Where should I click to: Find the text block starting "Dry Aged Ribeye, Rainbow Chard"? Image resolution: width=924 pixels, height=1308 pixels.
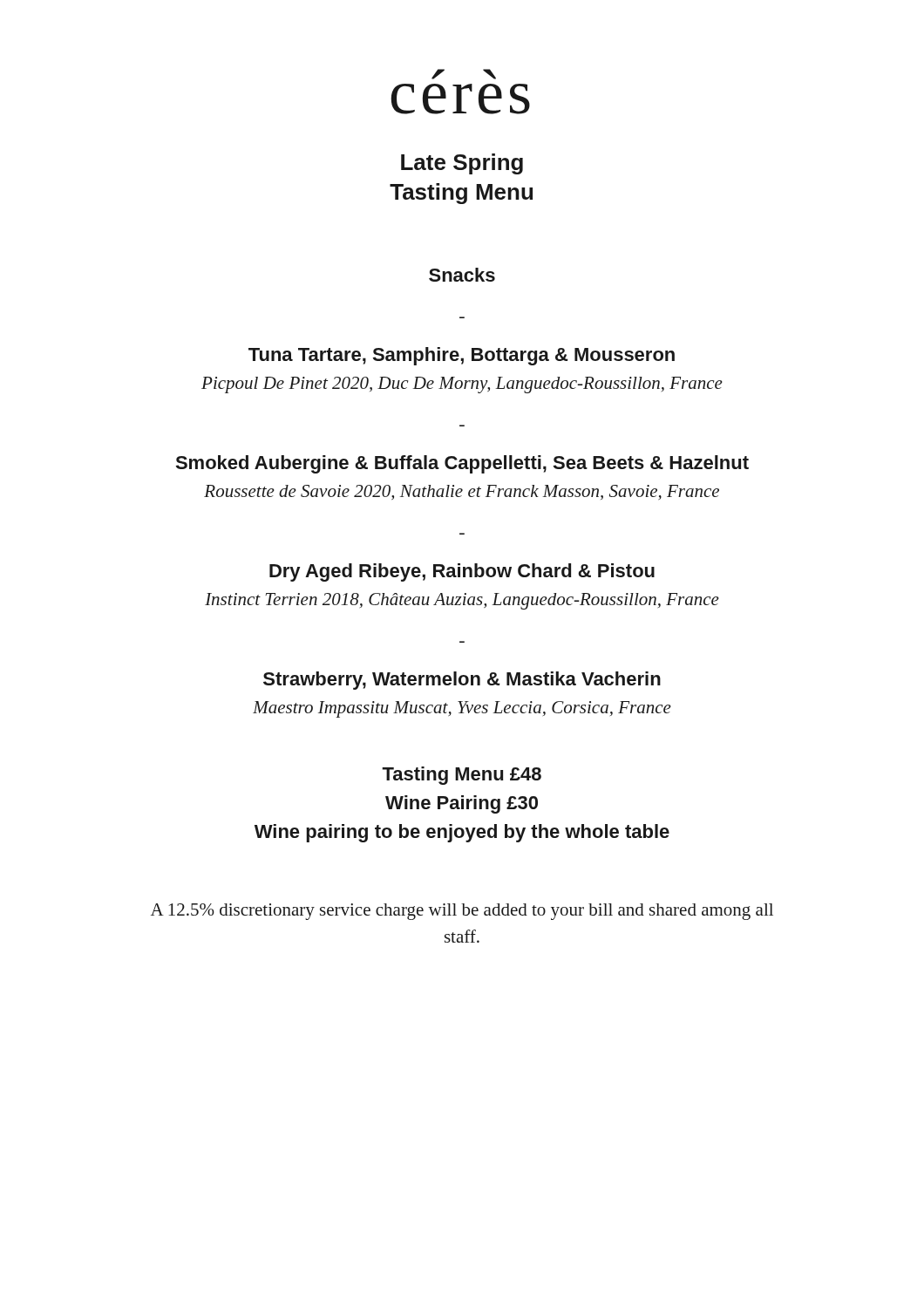[x=462, y=570]
